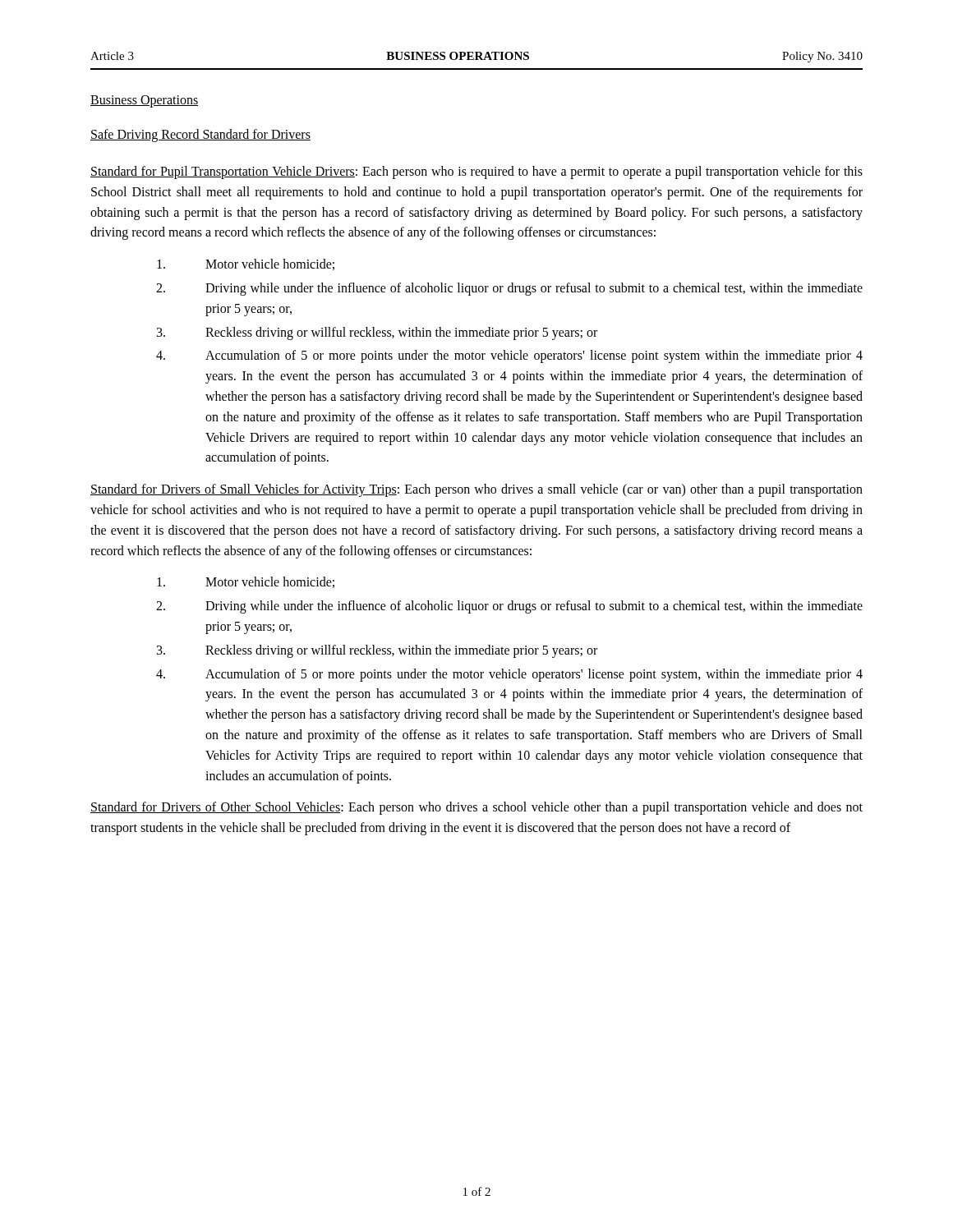Click on the text block starting "Safe Driving Record Standard for Drivers"

coord(200,135)
